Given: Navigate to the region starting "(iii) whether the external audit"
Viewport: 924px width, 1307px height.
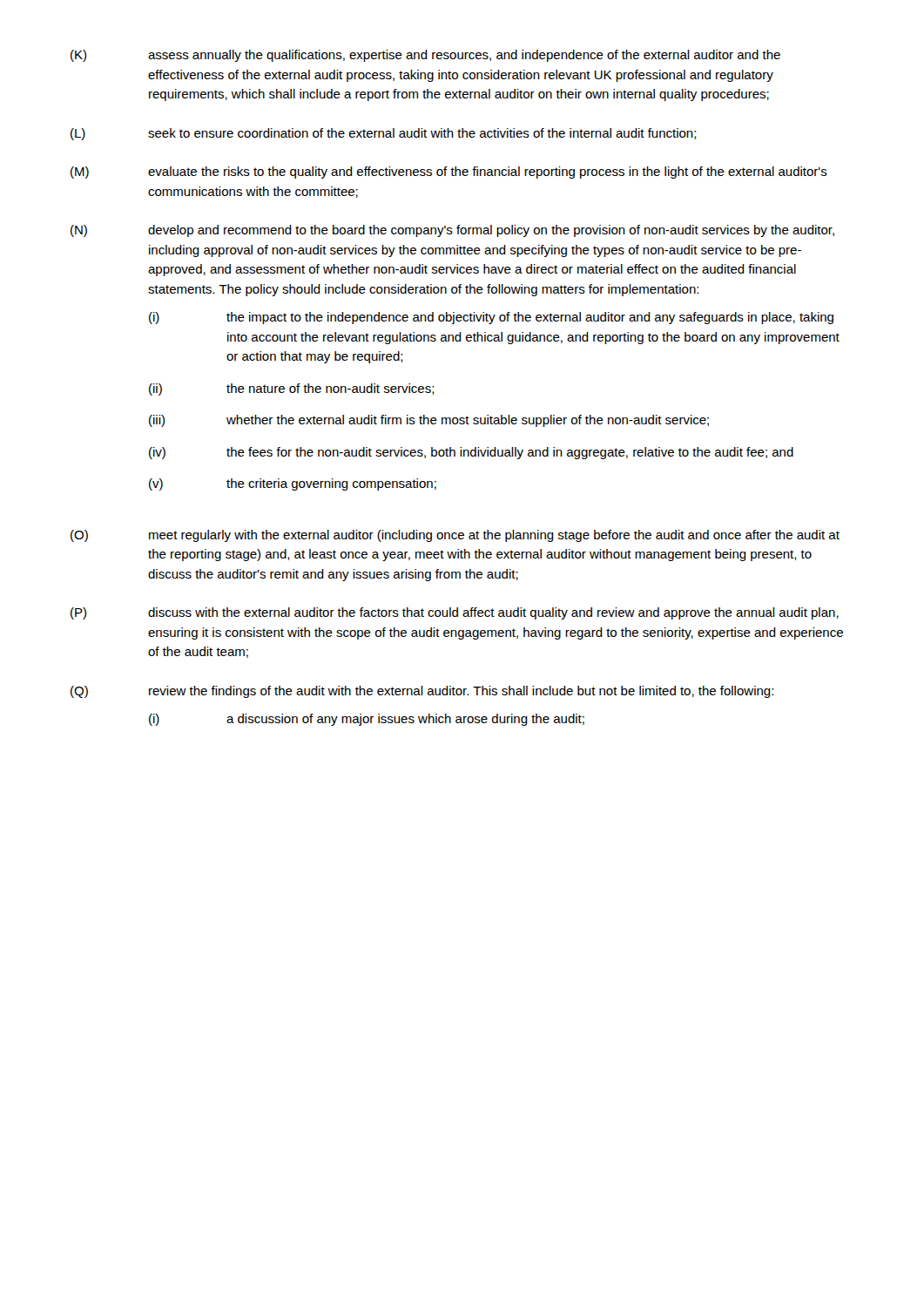Looking at the screenshot, I should point(501,420).
